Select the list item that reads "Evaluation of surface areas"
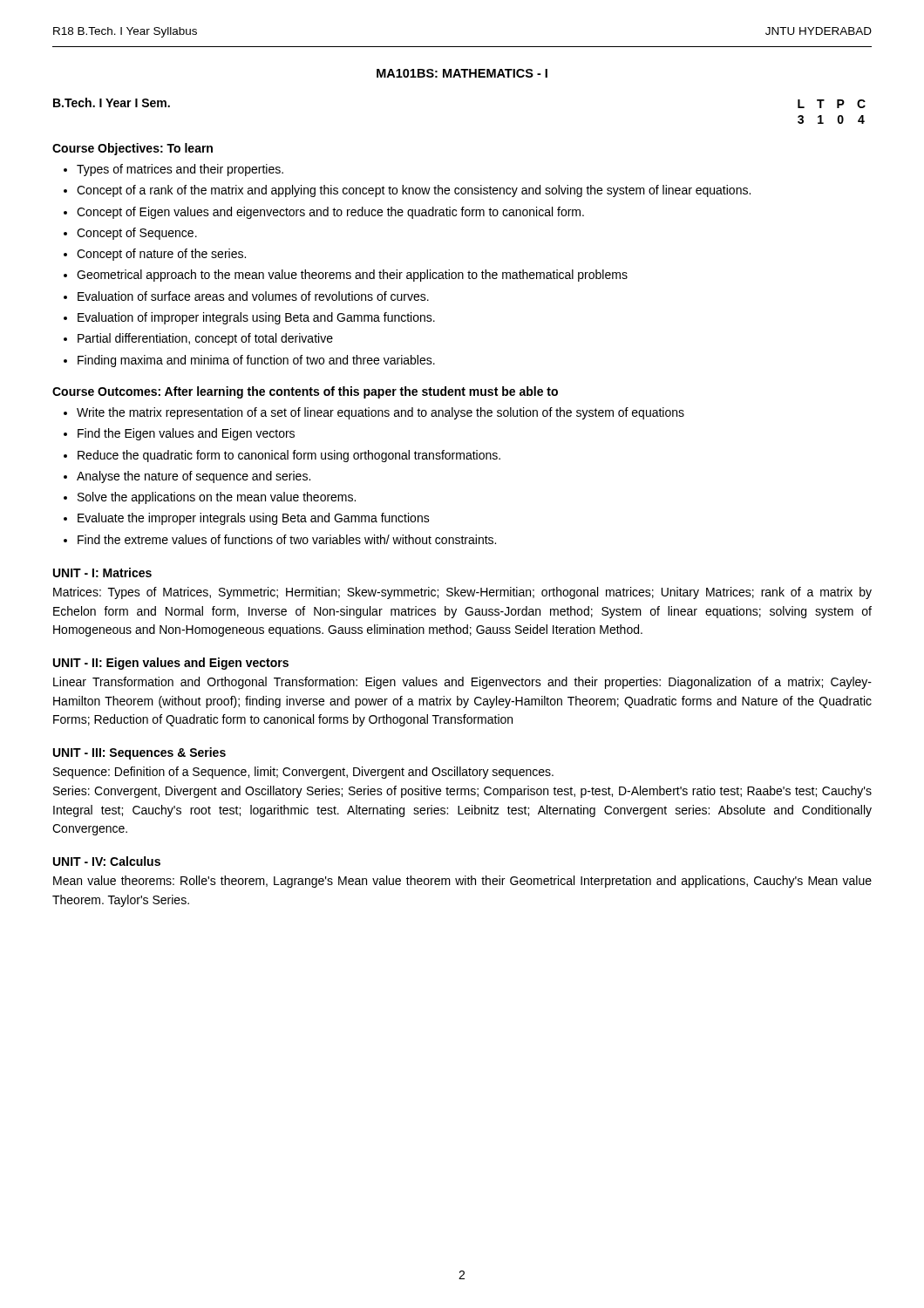The width and height of the screenshot is (924, 1308). 246,296
